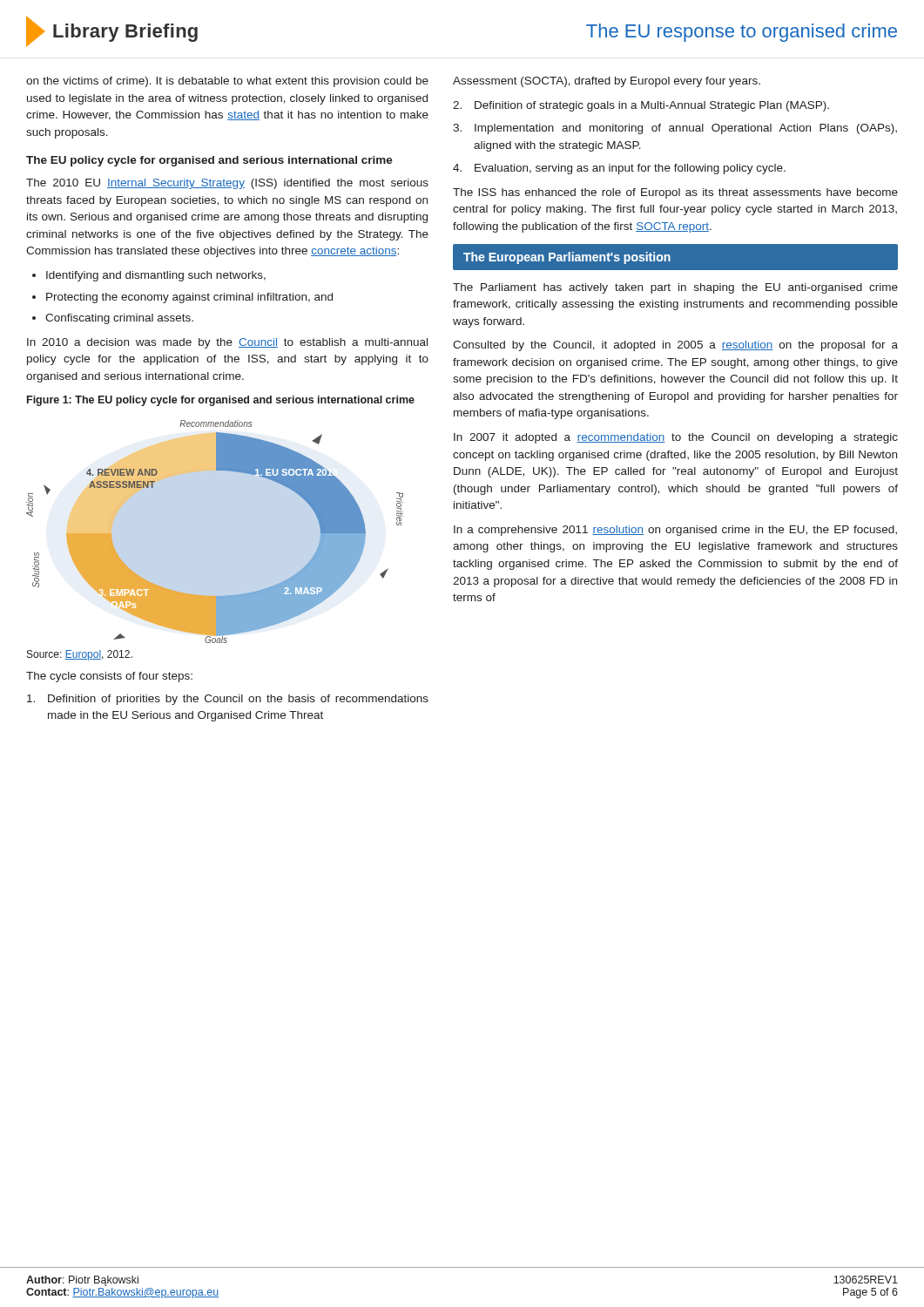Select the infographic

(x=227, y=530)
